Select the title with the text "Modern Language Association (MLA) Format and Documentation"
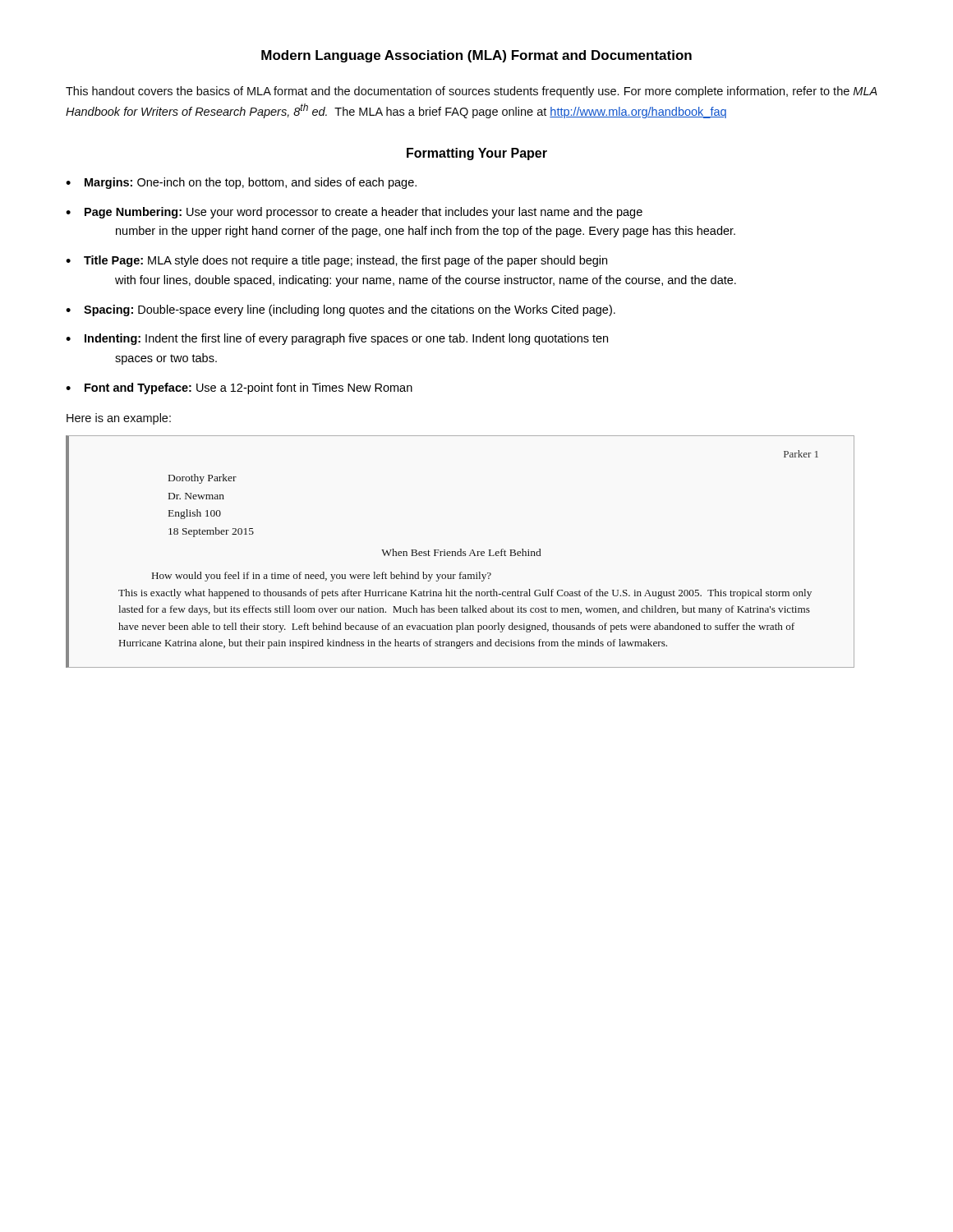The height and width of the screenshot is (1232, 953). point(476,55)
